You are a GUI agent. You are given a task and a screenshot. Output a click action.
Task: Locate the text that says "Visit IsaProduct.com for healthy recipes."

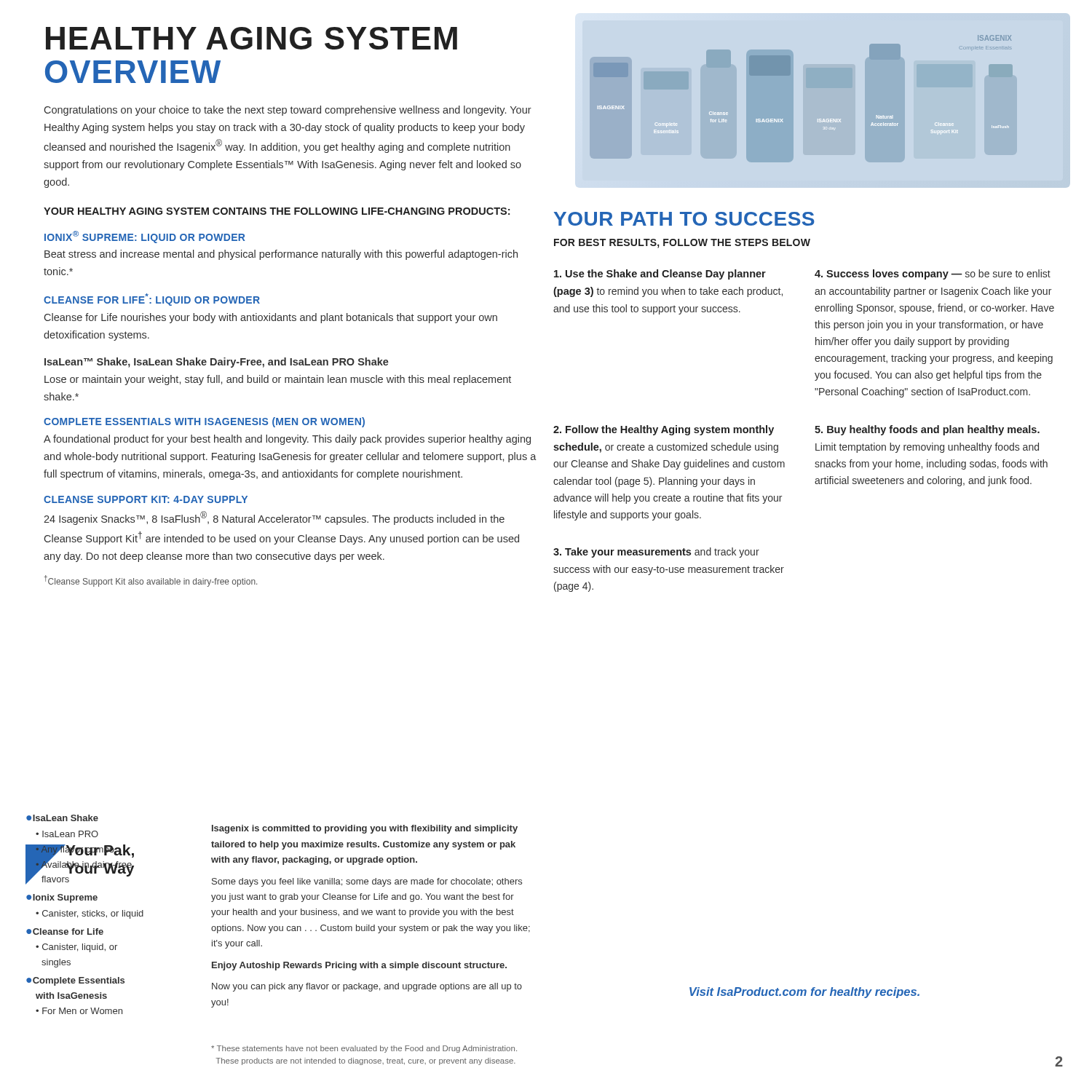tap(804, 992)
